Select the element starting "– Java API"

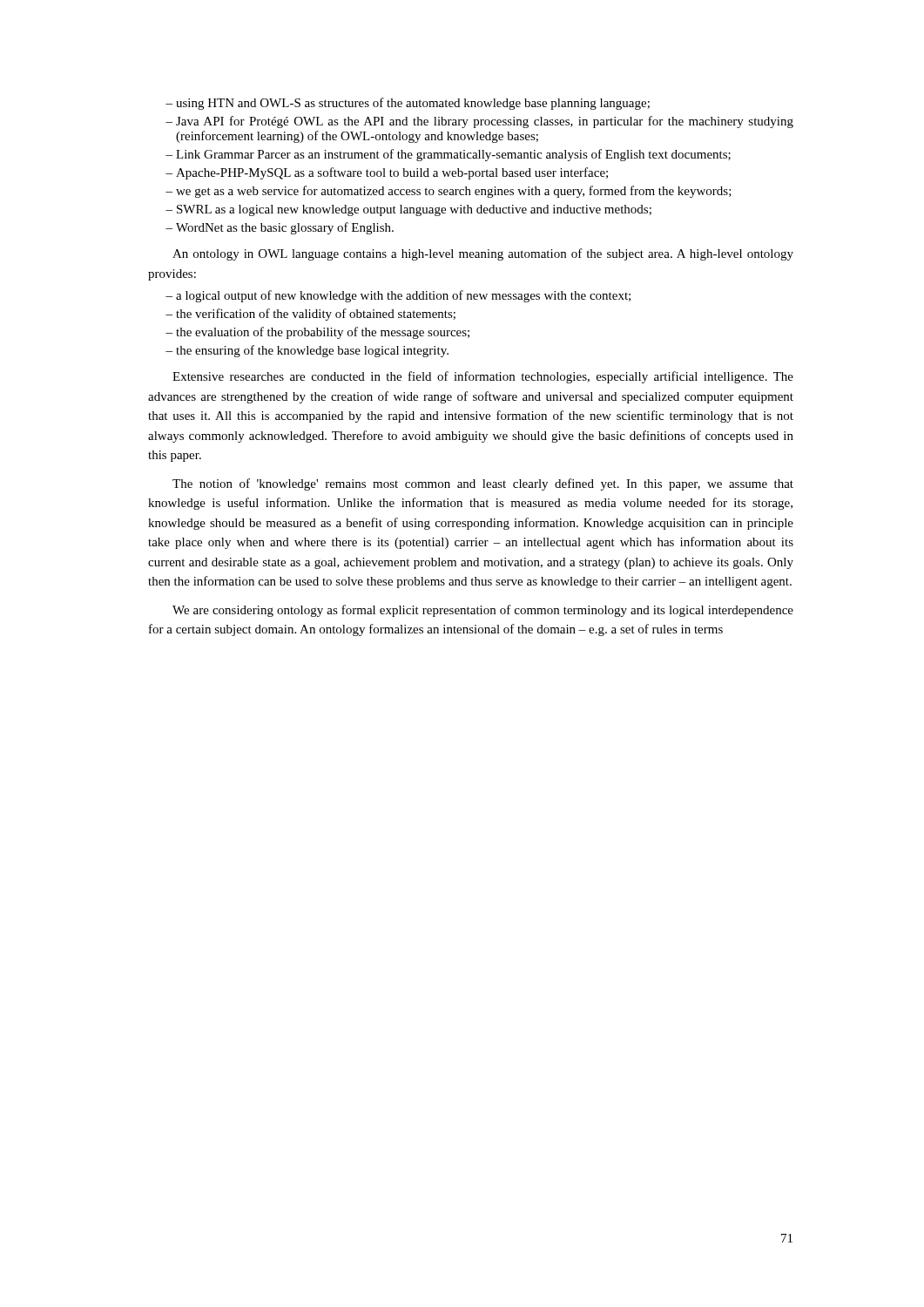click(x=471, y=129)
